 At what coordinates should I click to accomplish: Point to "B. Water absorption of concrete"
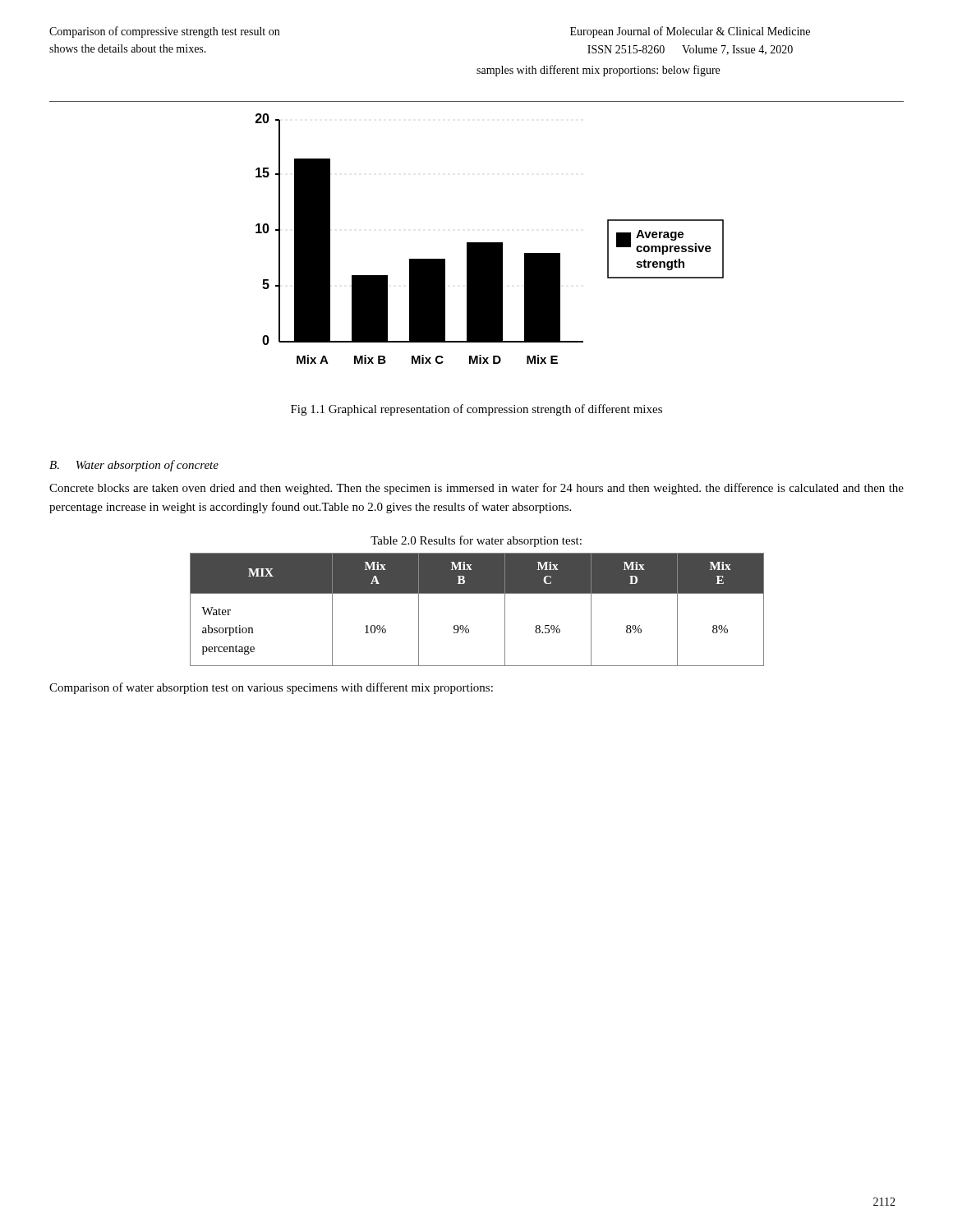point(134,465)
